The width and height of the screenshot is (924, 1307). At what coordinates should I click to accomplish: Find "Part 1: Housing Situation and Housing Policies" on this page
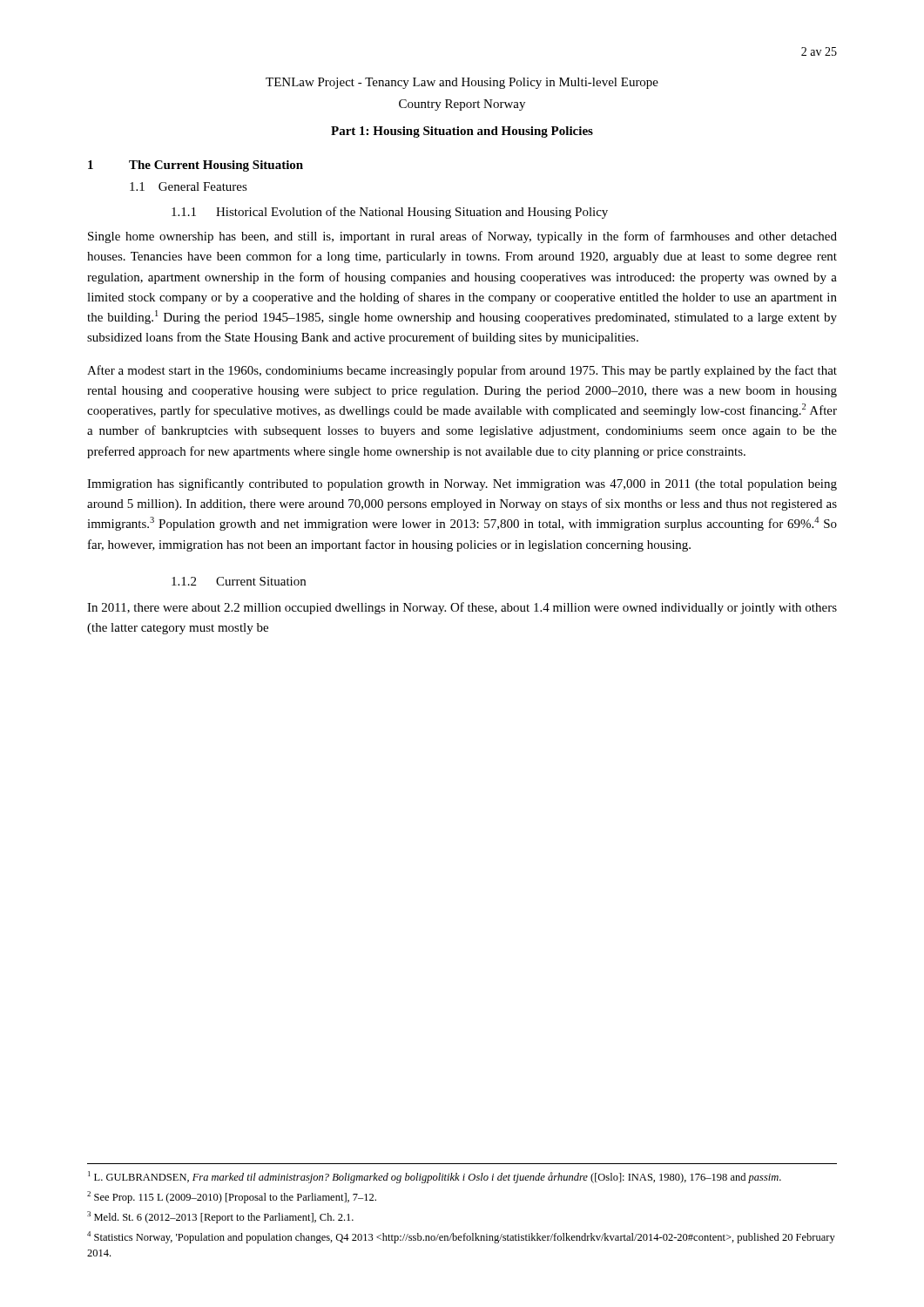tap(462, 131)
